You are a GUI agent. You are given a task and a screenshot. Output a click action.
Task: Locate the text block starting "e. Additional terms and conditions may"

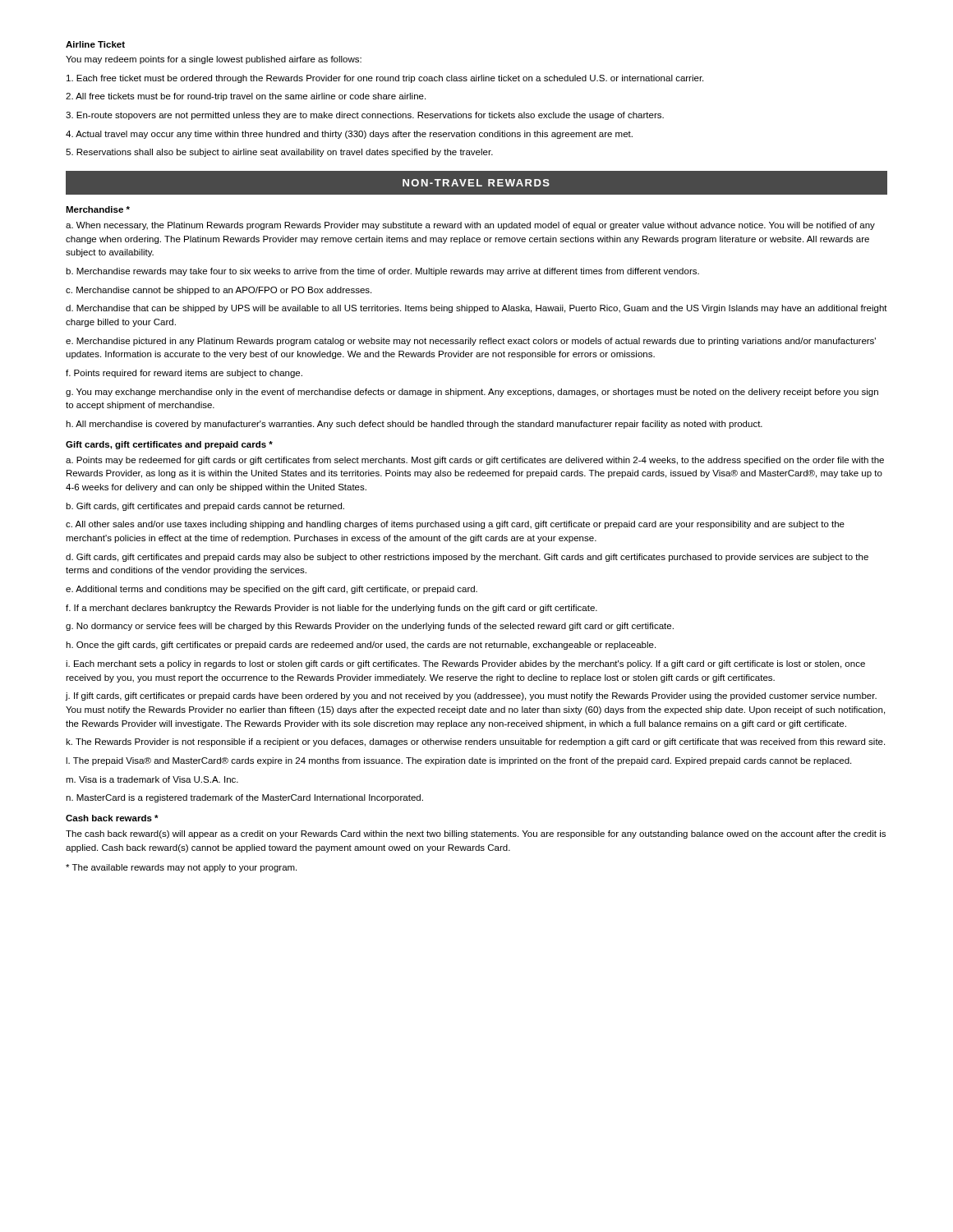click(x=272, y=589)
